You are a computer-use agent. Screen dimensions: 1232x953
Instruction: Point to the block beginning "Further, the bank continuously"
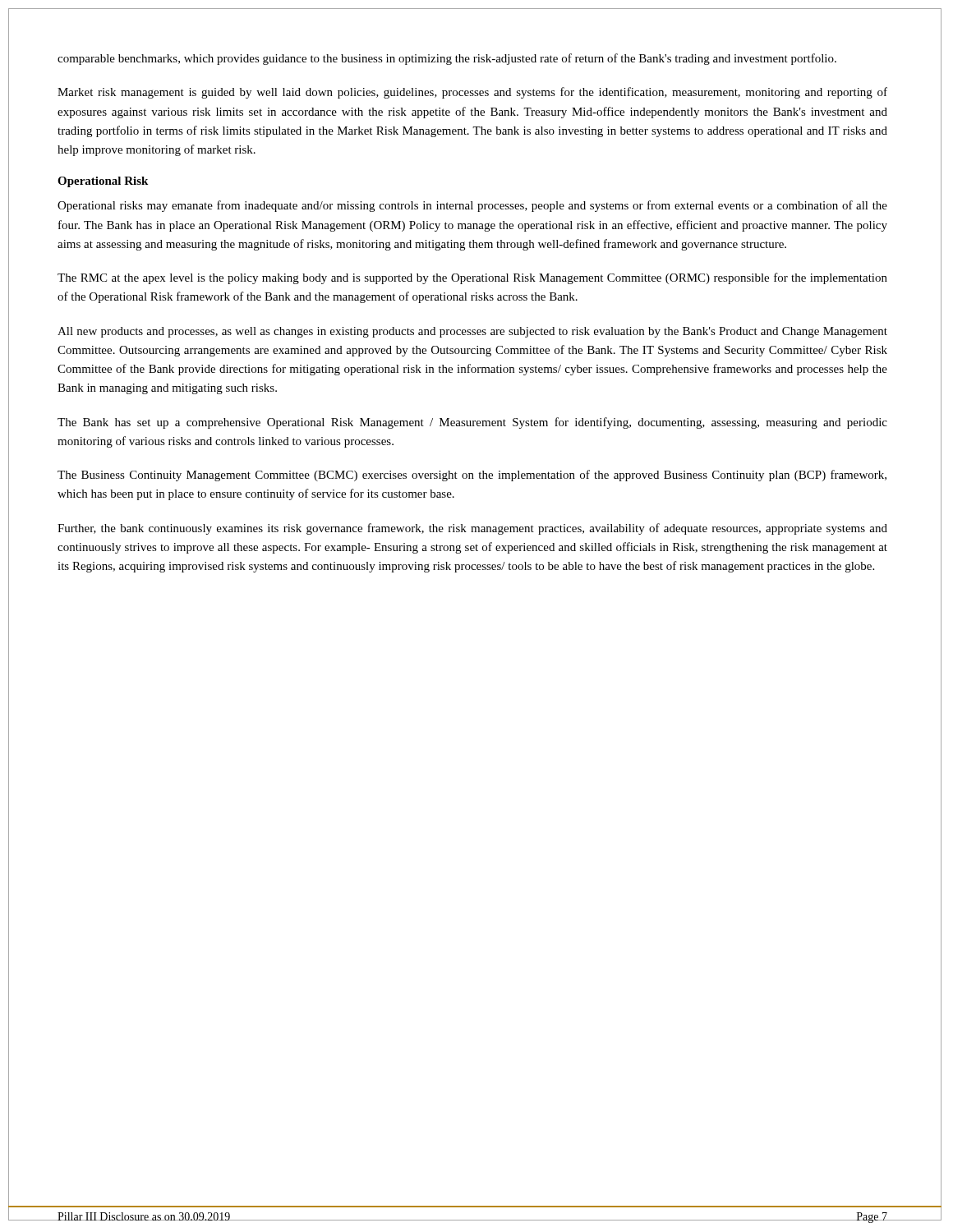[x=472, y=547]
